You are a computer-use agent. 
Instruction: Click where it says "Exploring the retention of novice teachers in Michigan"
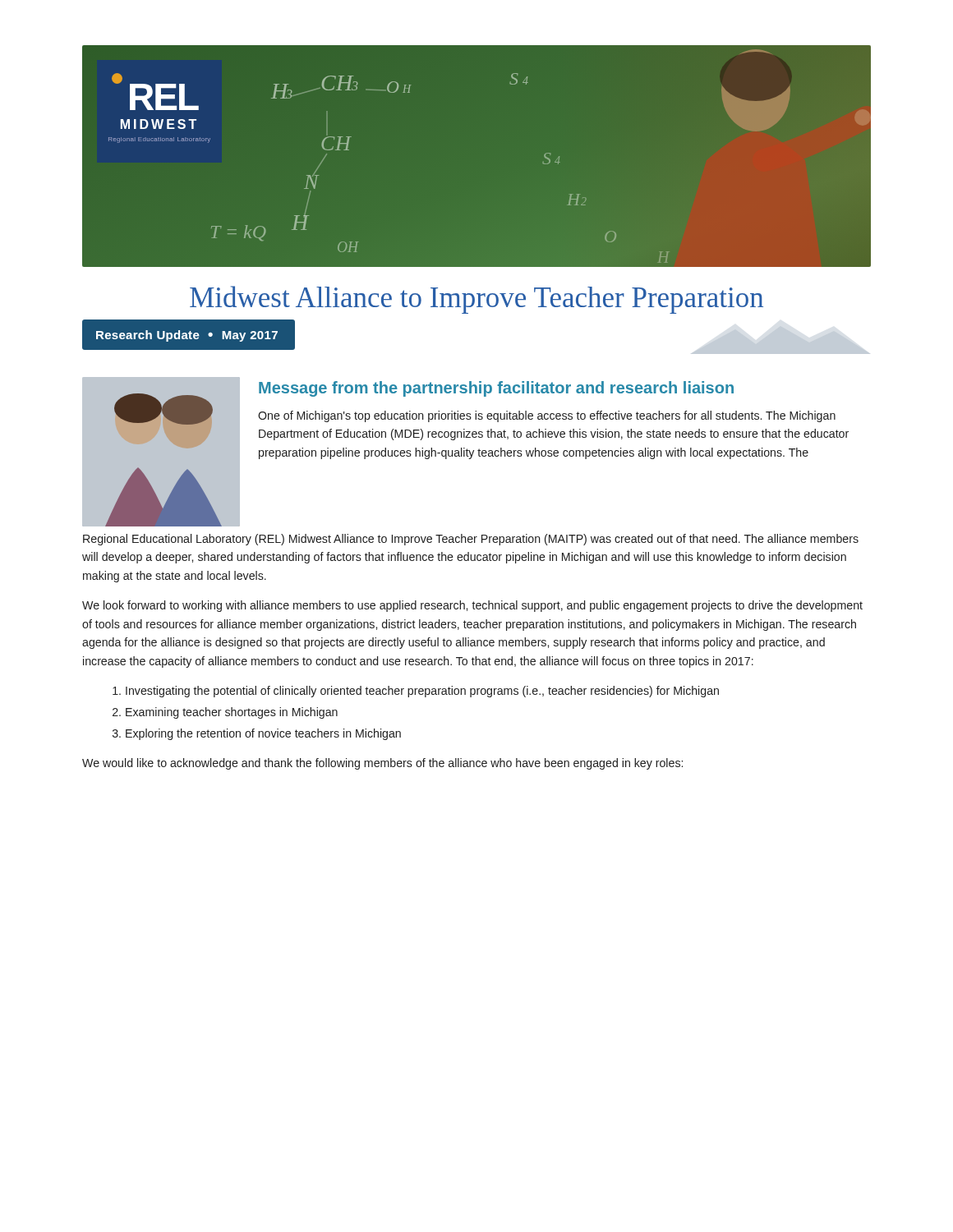click(x=263, y=733)
